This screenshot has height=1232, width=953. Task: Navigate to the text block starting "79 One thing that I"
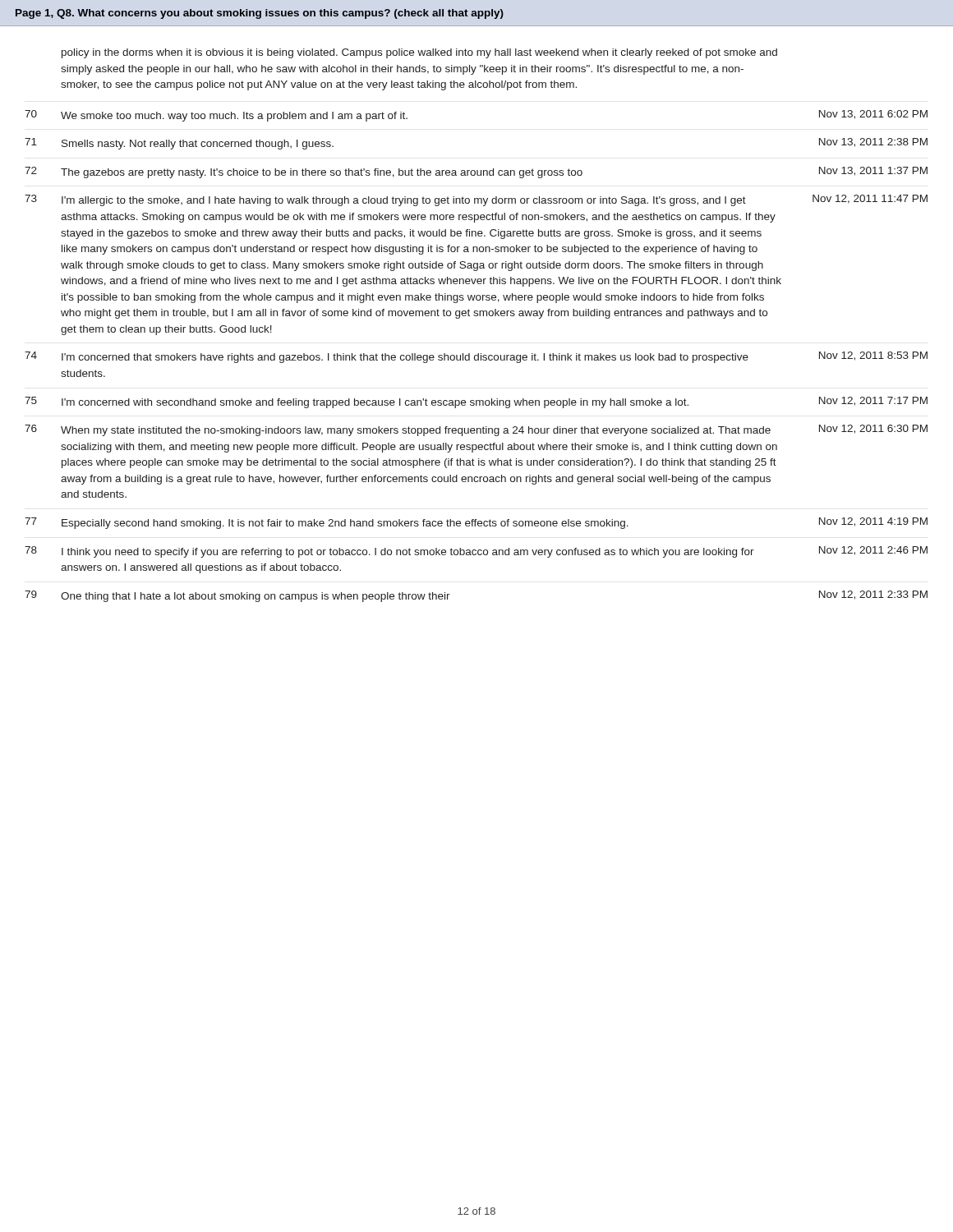click(258, 595)
